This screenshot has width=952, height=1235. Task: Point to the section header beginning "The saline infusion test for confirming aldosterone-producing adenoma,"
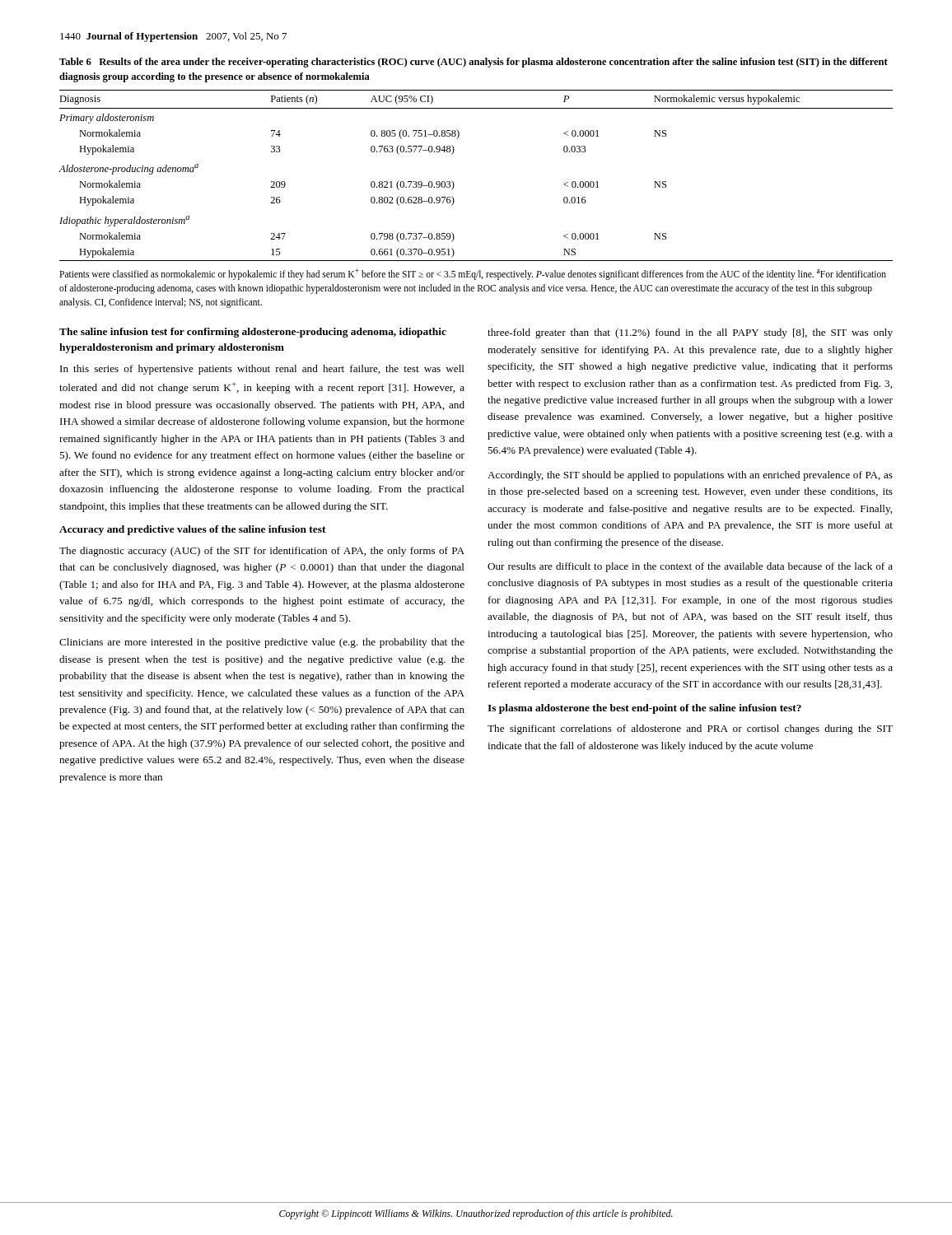pos(253,339)
